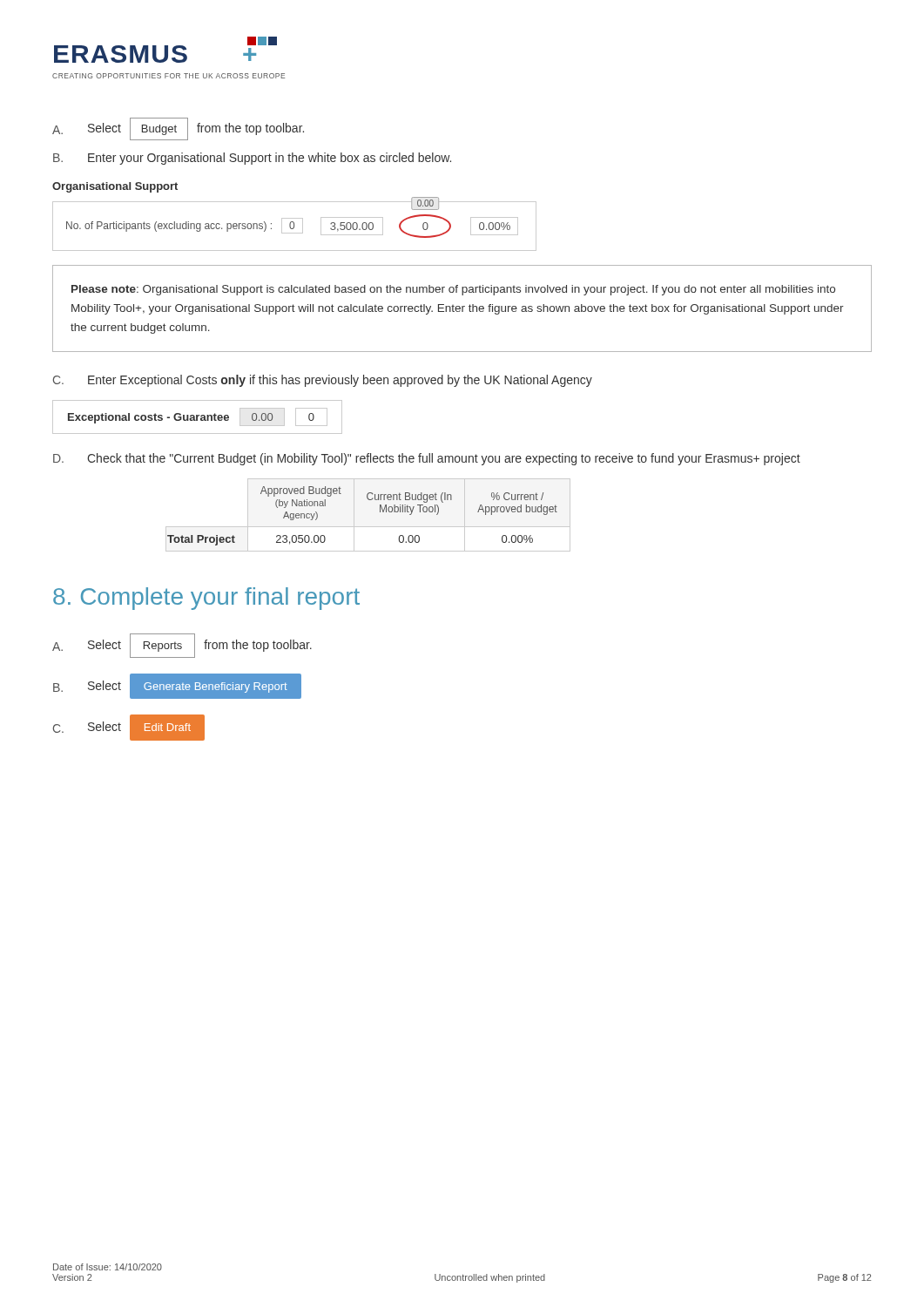Point to the text block starting "B. Enter your"

click(462, 158)
